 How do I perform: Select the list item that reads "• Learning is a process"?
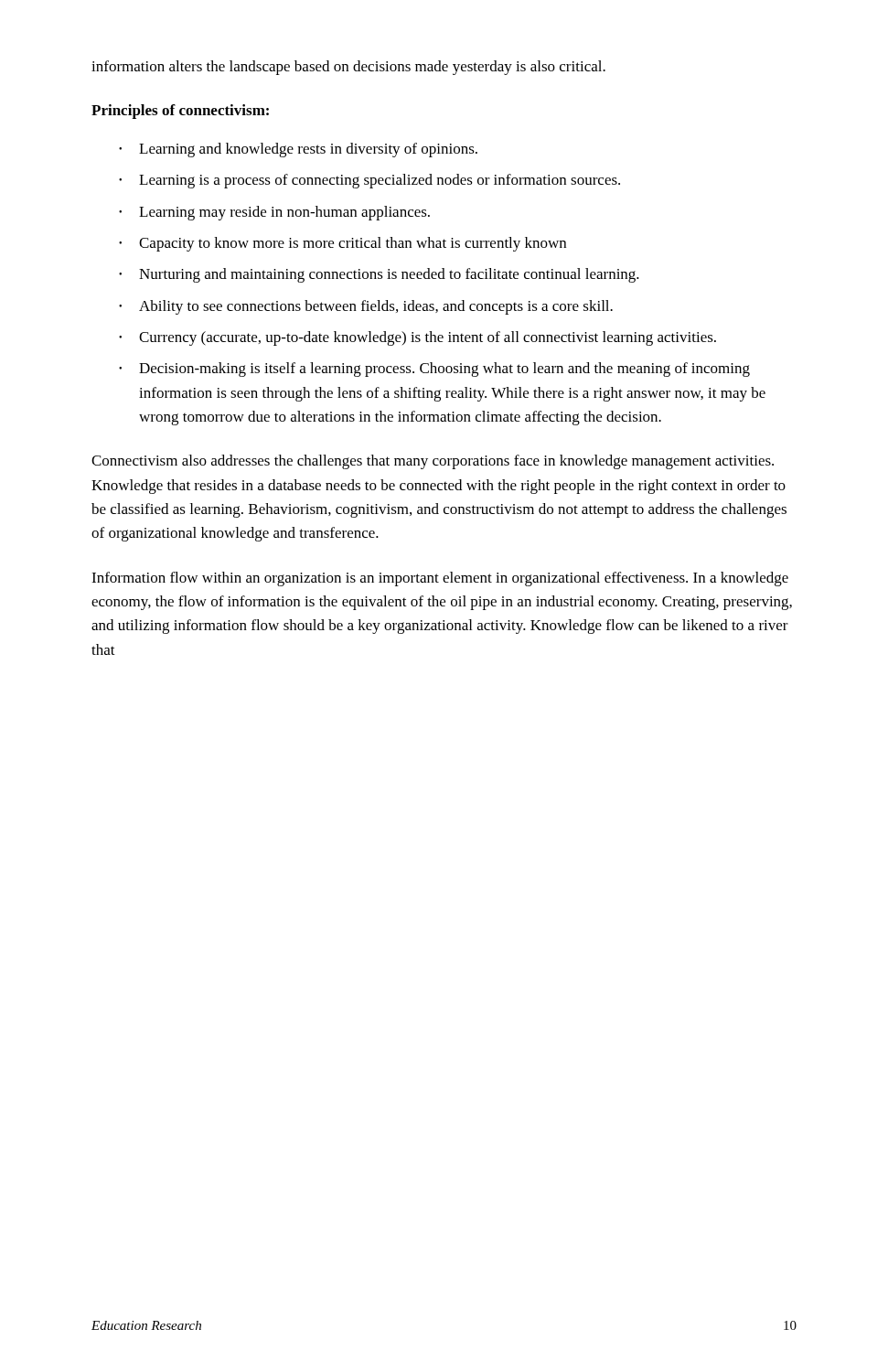(x=458, y=181)
